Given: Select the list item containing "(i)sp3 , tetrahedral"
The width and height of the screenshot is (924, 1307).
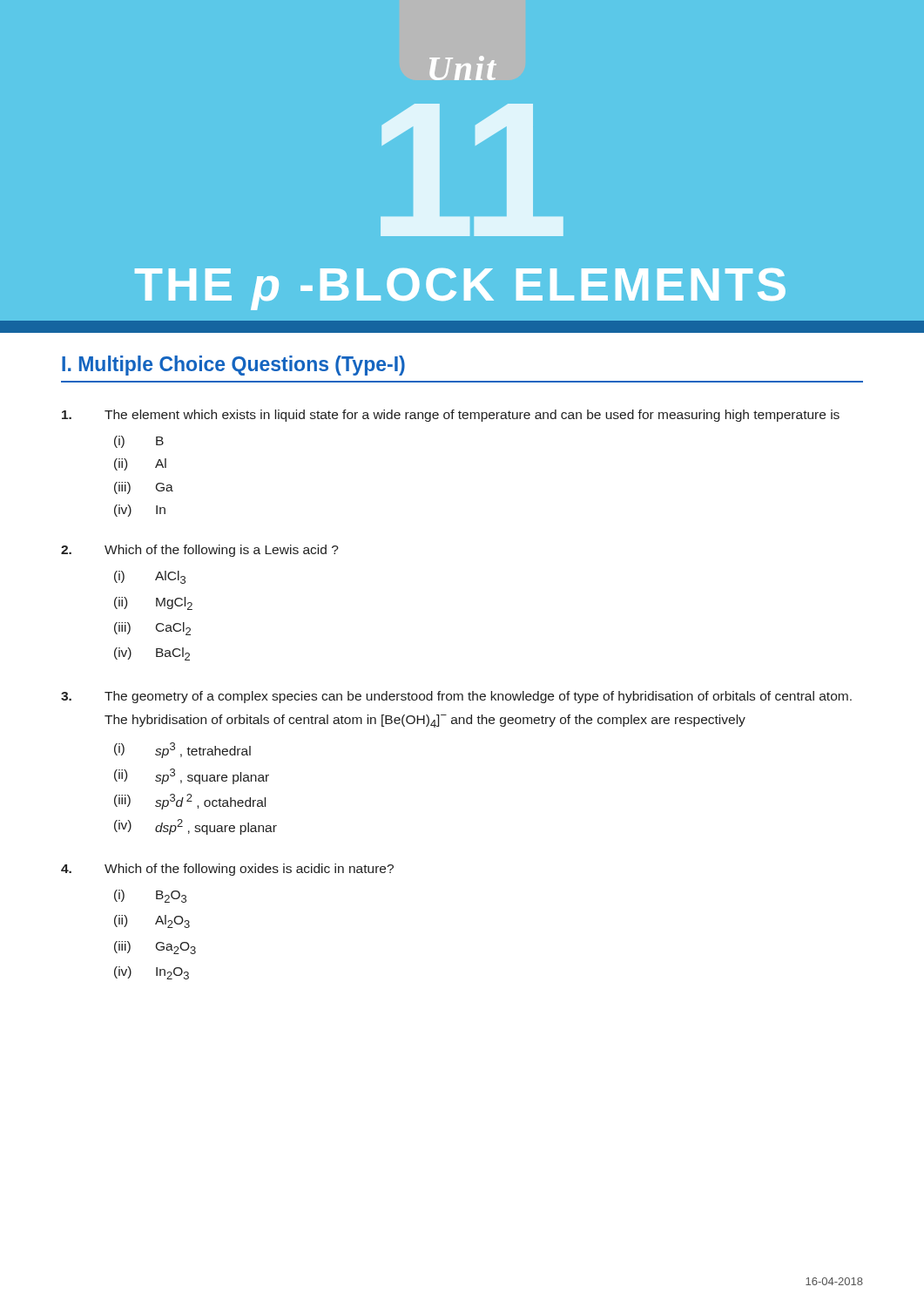Looking at the screenshot, I should tap(182, 750).
